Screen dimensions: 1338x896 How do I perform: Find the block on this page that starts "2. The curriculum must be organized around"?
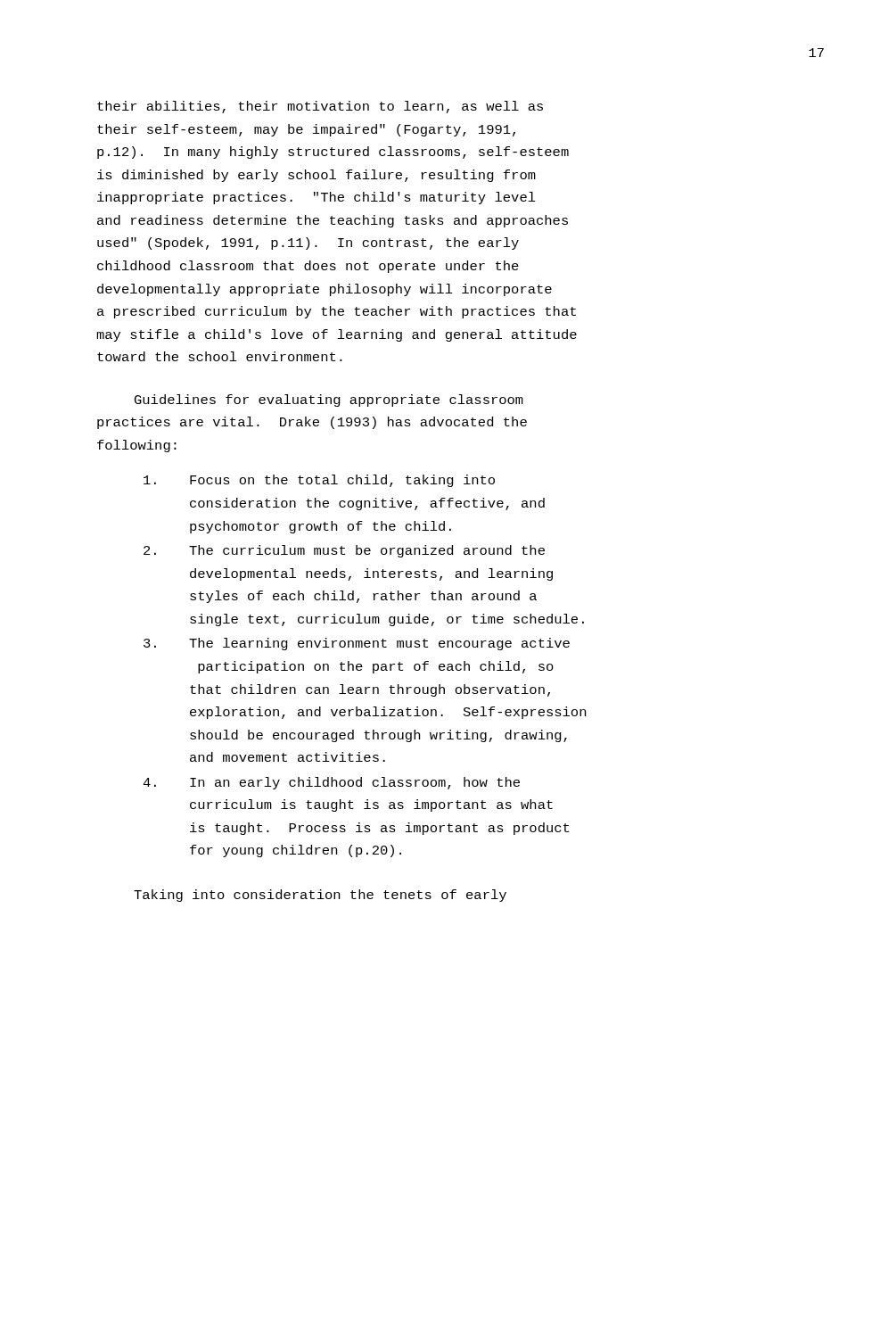pyautogui.click(x=456, y=586)
